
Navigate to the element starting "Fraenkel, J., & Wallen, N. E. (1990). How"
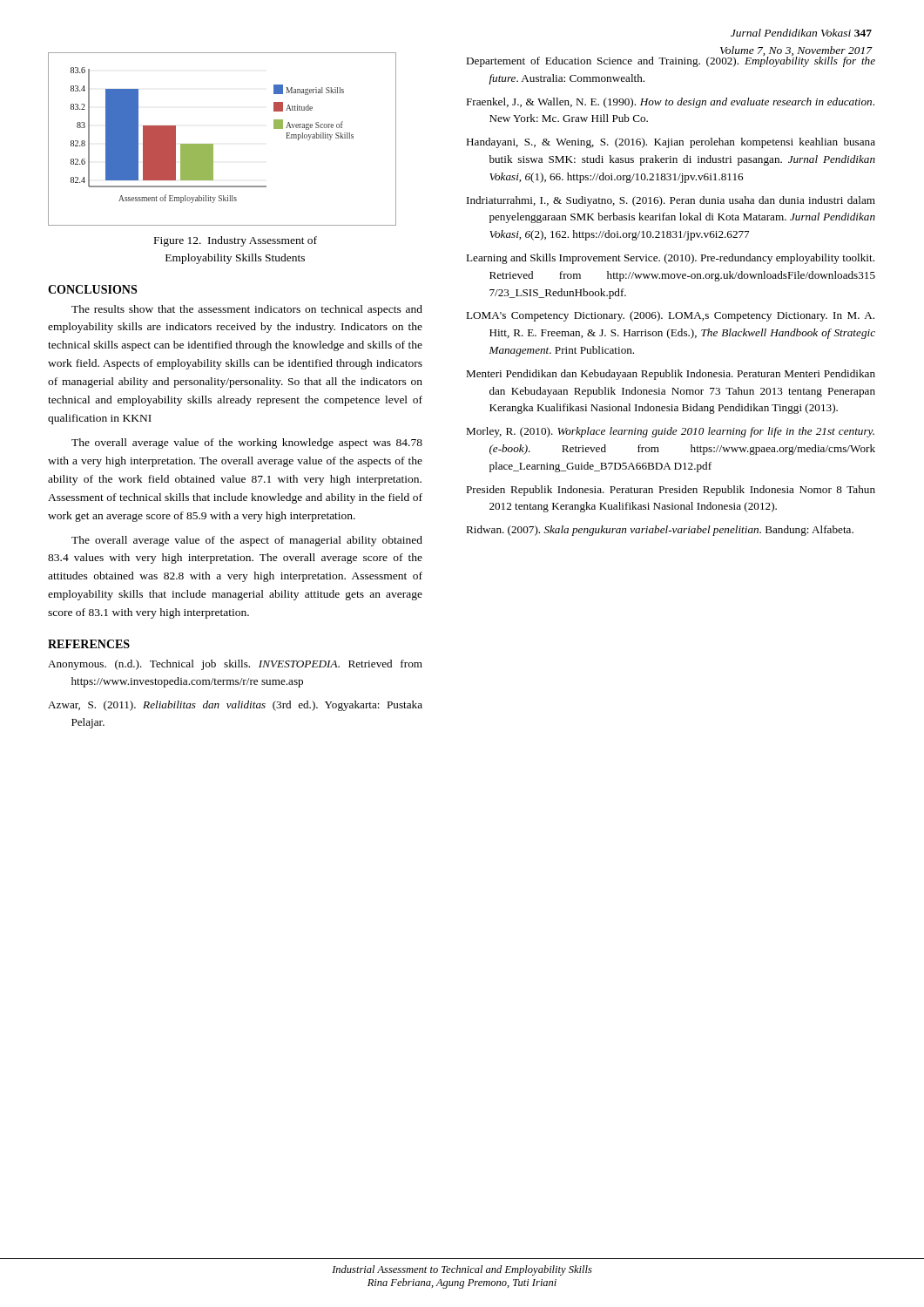coord(671,110)
